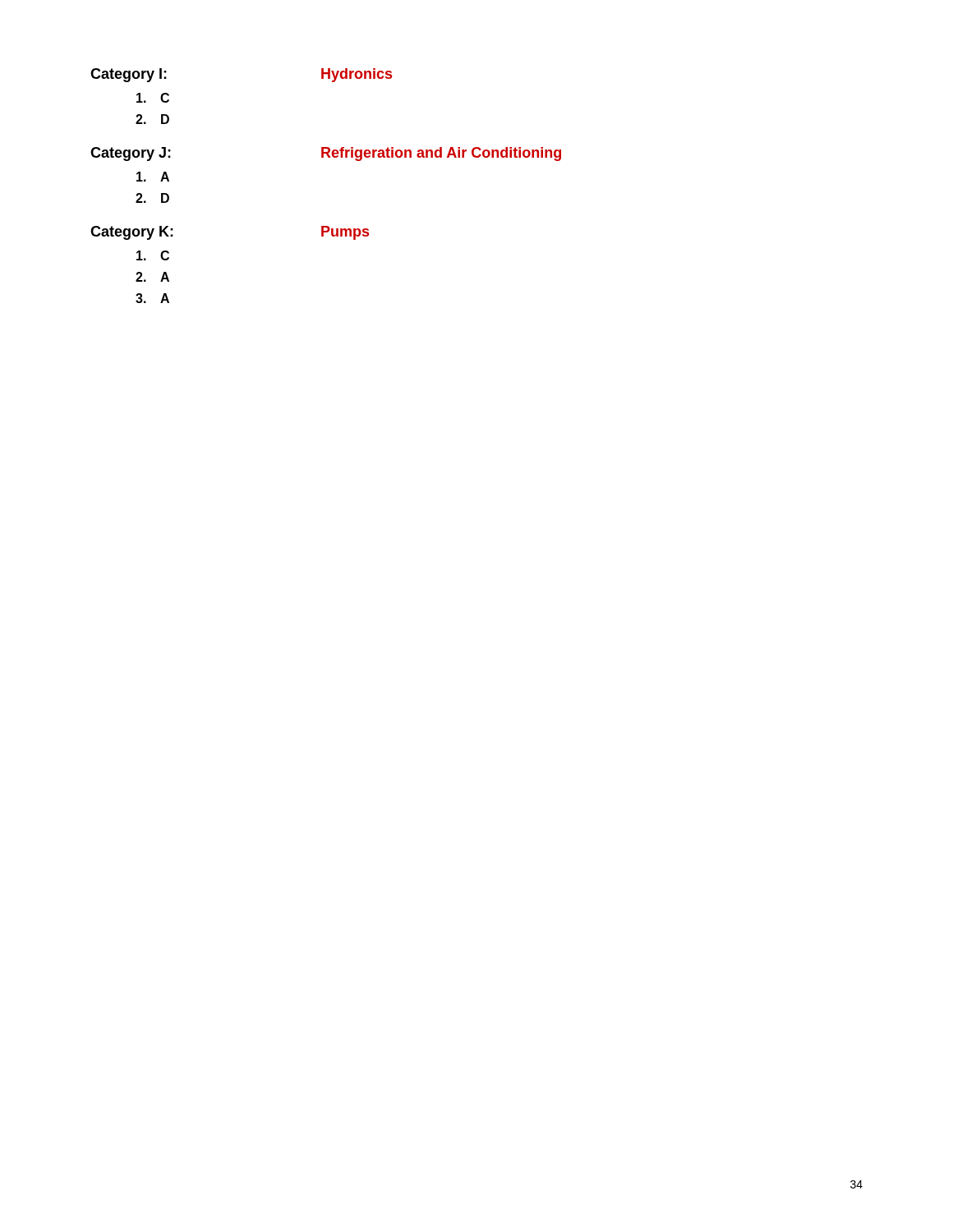Point to the block starting "3. A"
The height and width of the screenshot is (1232, 953).
click(x=153, y=298)
